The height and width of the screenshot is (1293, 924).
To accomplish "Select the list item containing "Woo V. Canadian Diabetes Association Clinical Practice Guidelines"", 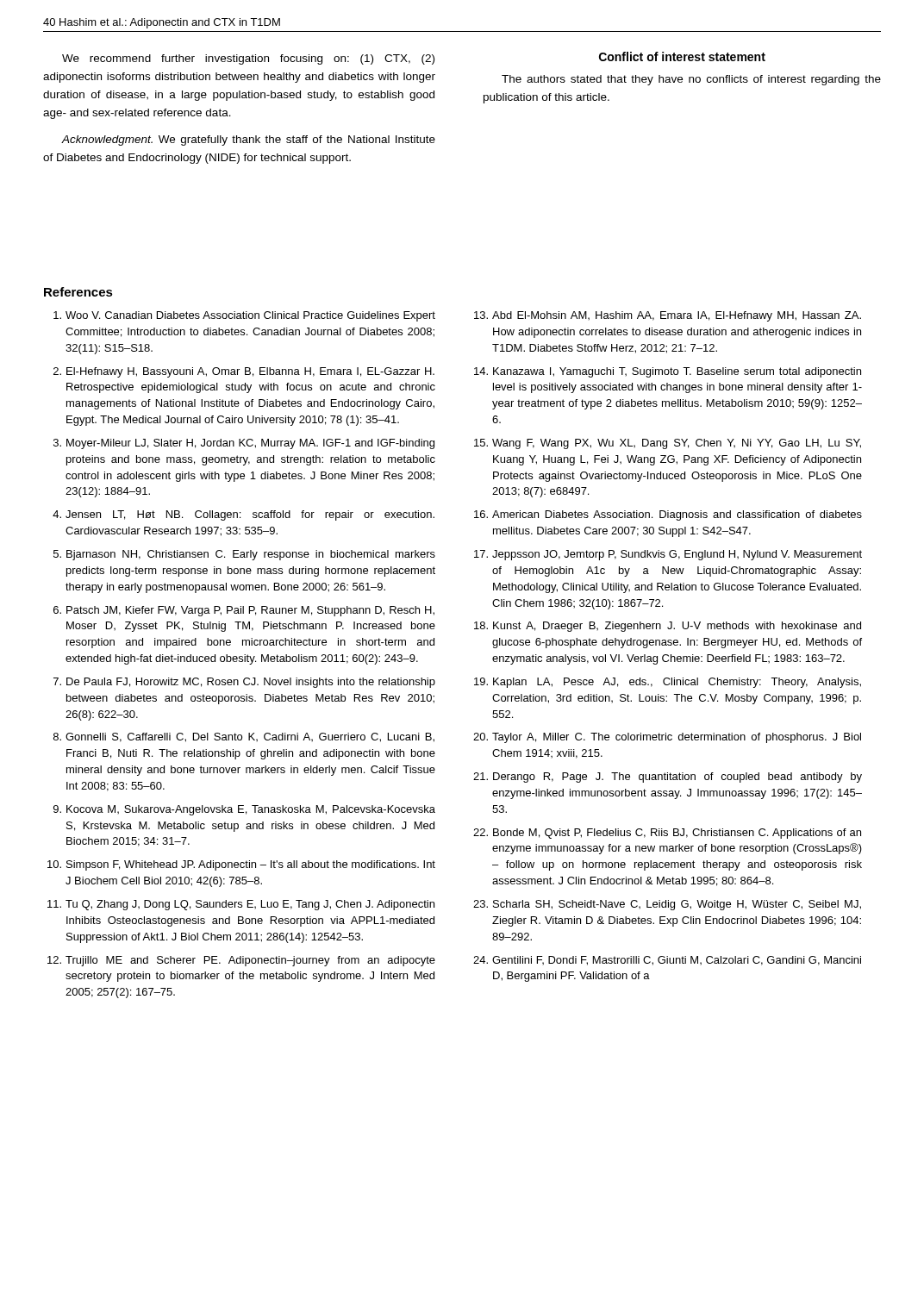I will click(x=239, y=332).
